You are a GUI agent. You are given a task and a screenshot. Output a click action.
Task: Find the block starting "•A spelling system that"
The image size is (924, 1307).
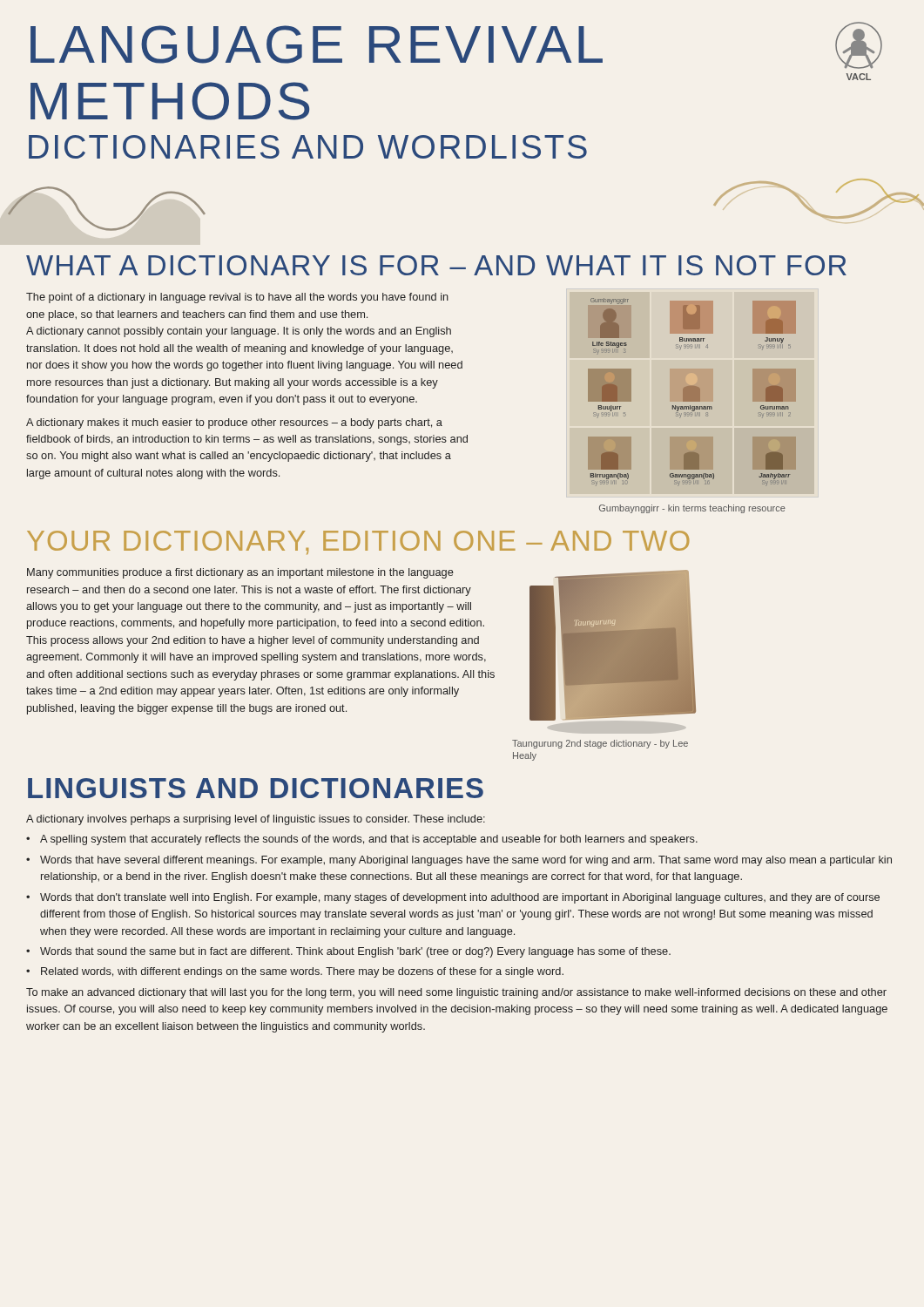(362, 839)
